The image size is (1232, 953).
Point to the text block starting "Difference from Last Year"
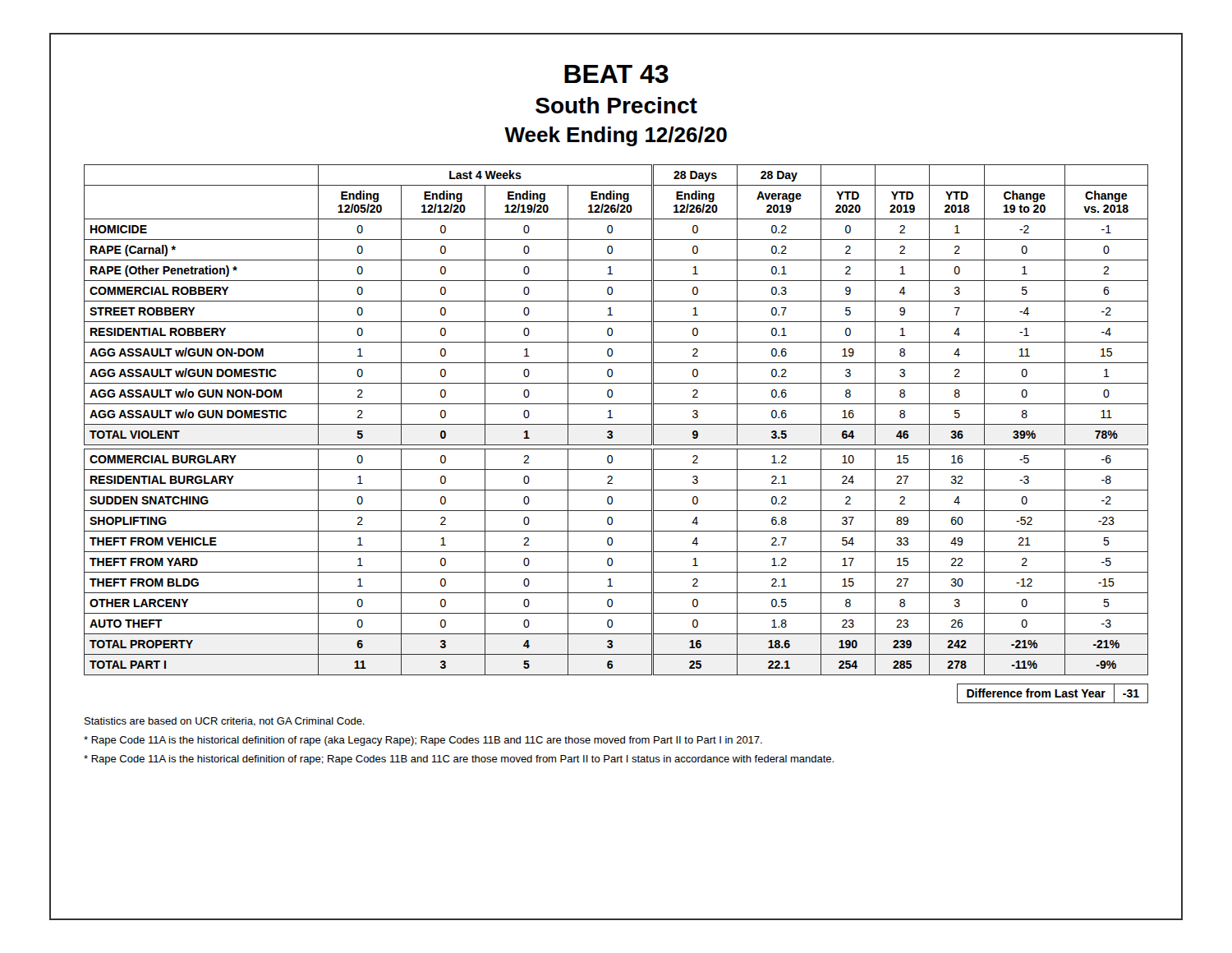[x=1053, y=693]
